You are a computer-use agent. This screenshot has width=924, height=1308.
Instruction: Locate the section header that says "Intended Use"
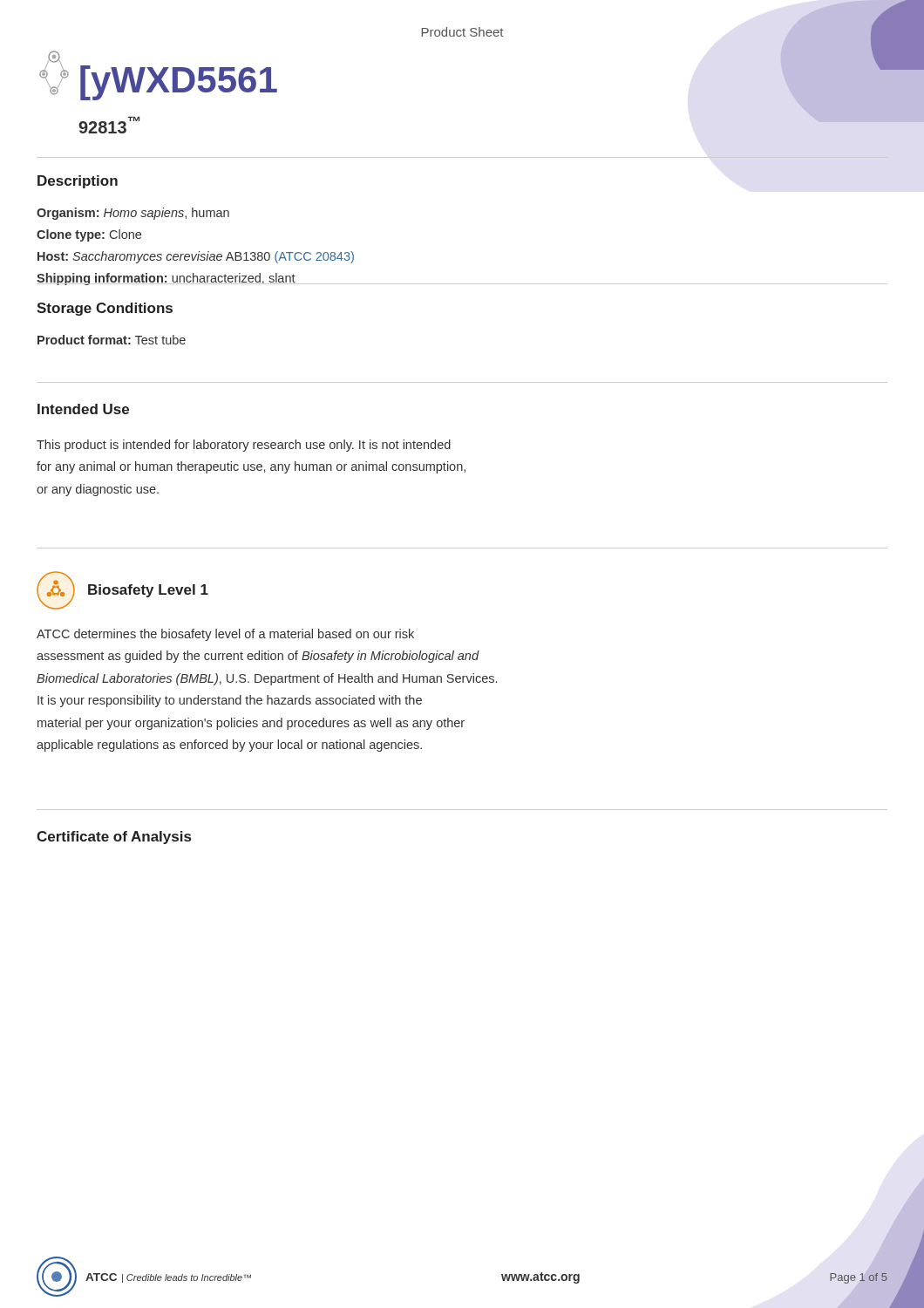[83, 409]
